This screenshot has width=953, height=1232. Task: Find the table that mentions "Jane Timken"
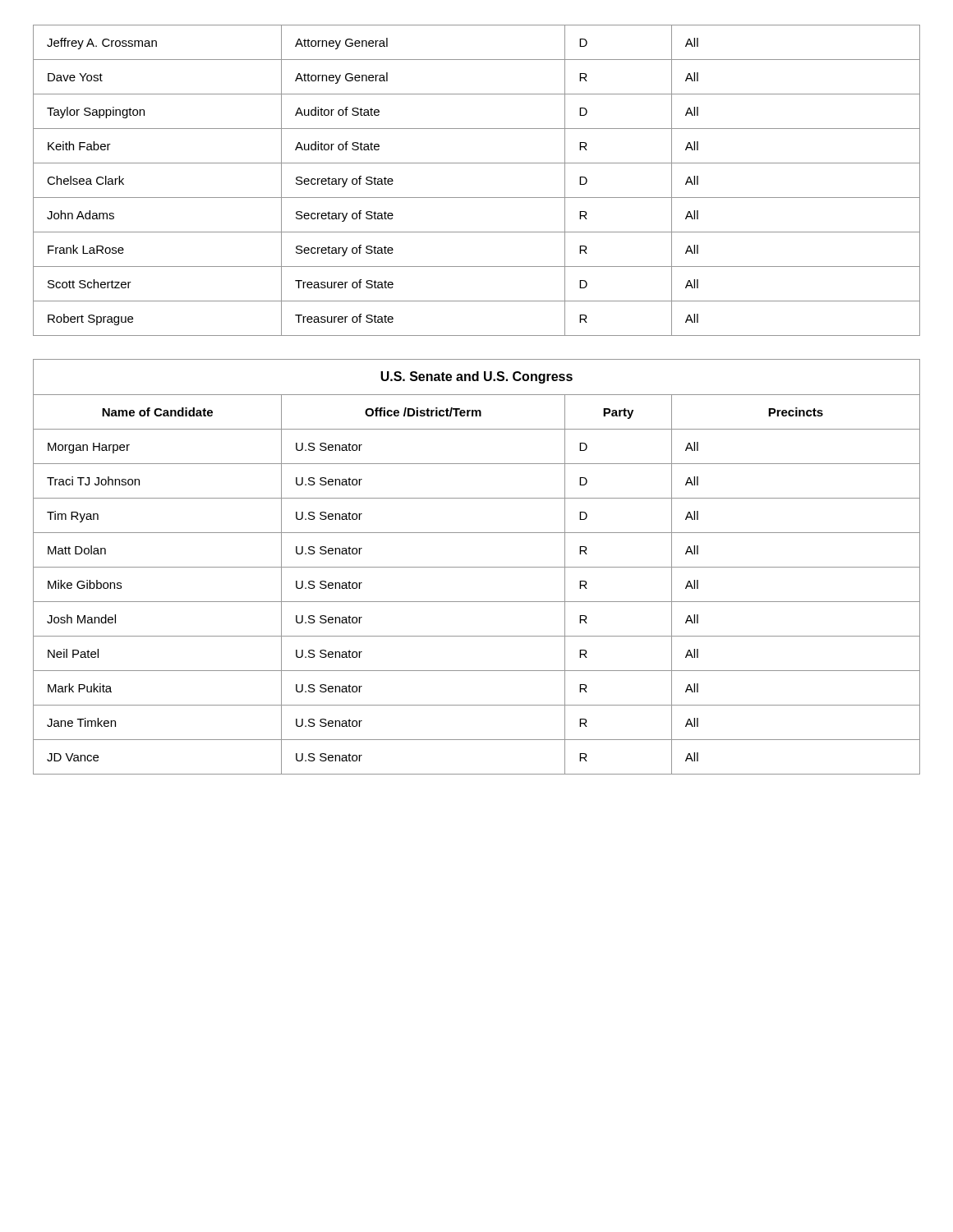tap(476, 567)
